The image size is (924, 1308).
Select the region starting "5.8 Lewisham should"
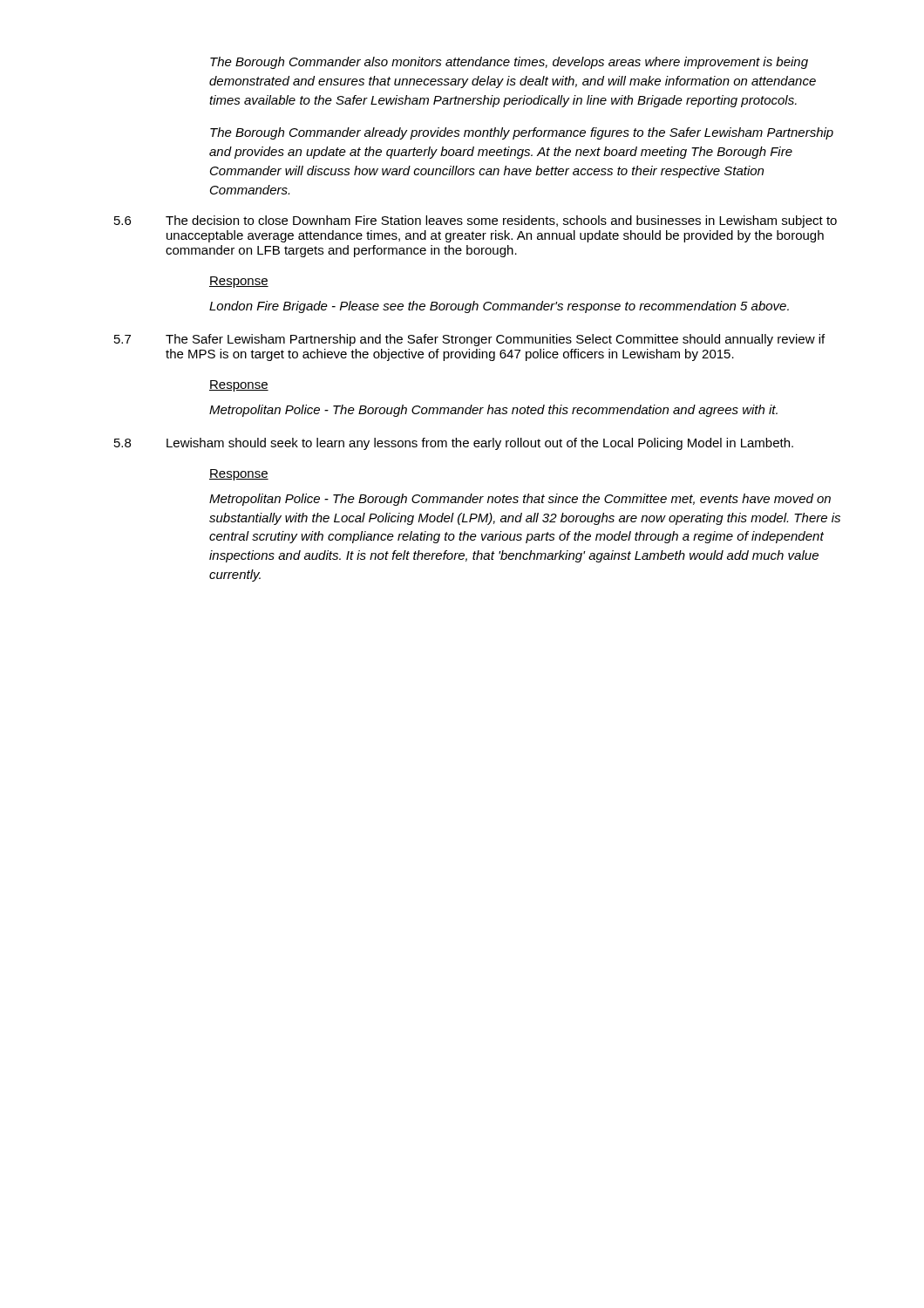click(479, 442)
